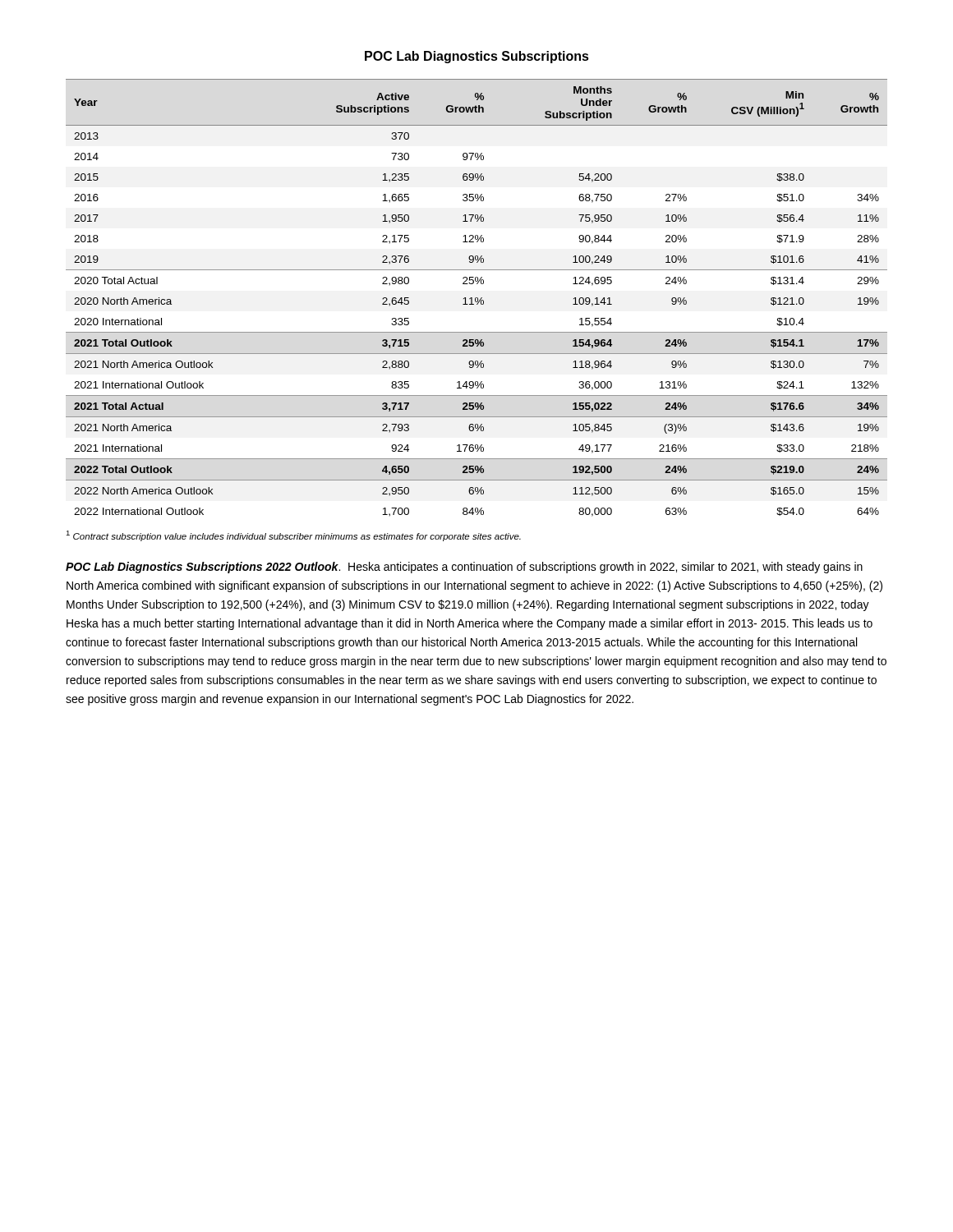Find the table that mentions "2021 Total Outlook"

[x=476, y=300]
